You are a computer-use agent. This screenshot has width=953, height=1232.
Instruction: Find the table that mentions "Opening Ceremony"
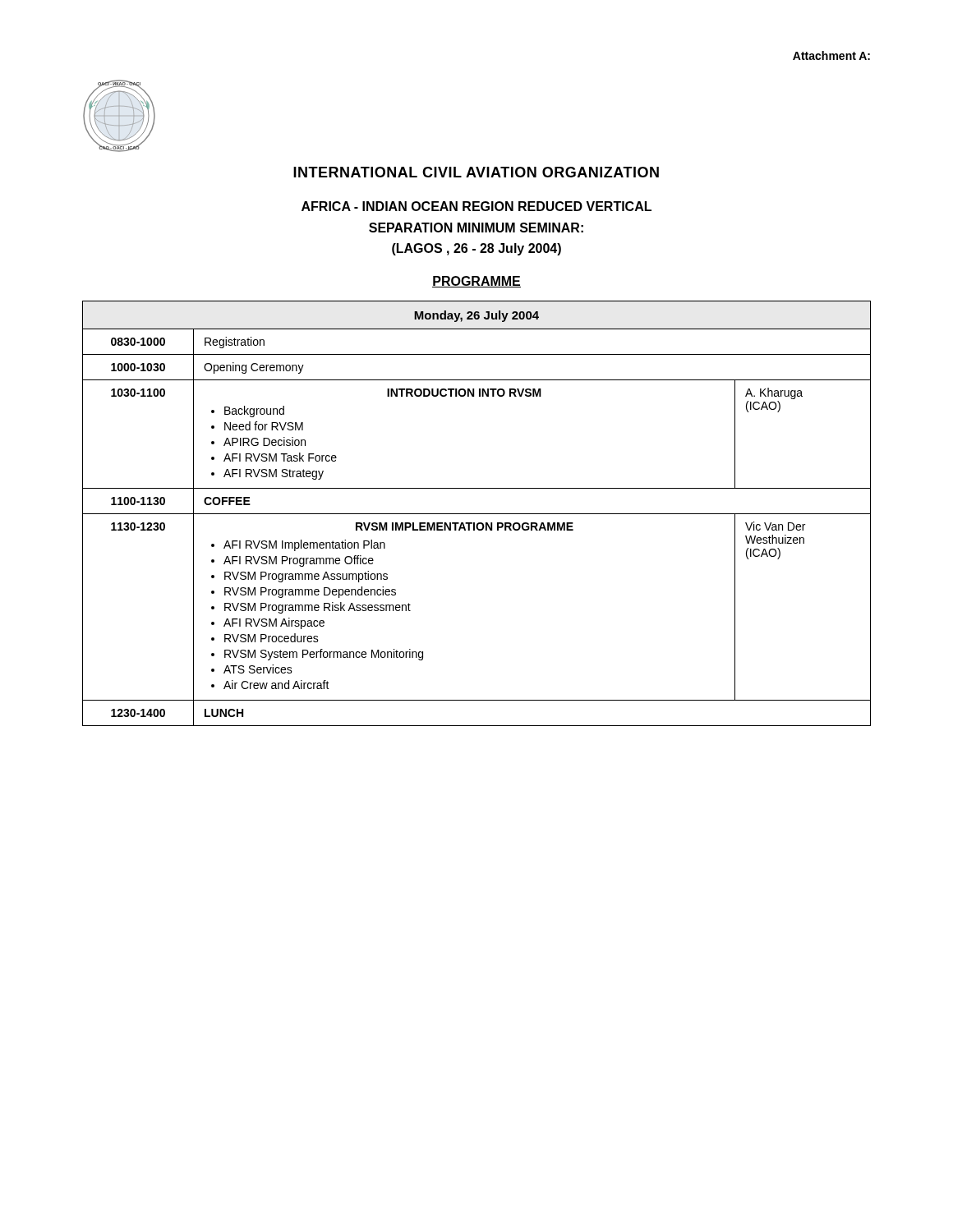click(x=476, y=513)
